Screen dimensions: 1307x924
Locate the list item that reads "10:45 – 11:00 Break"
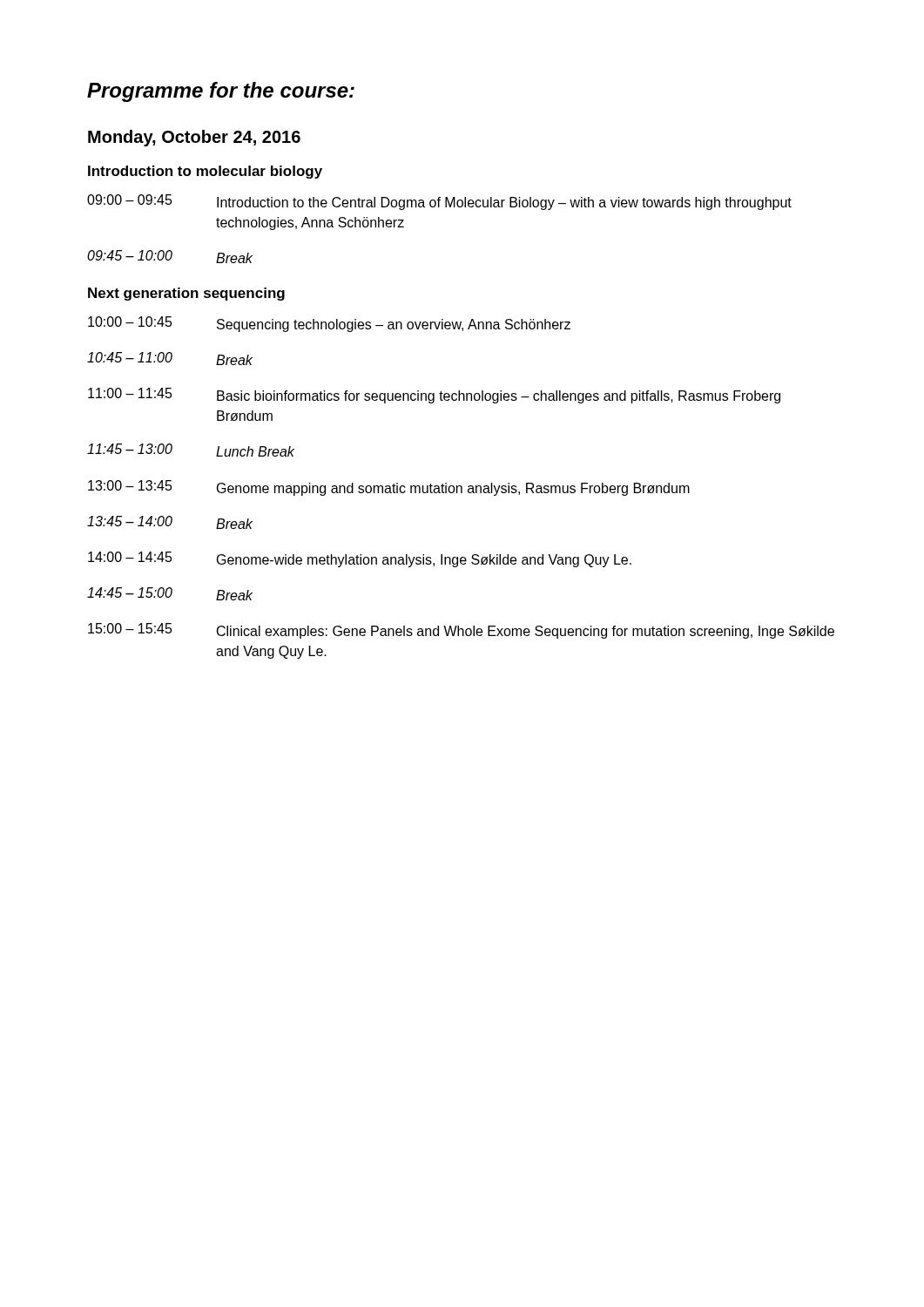point(170,359)
